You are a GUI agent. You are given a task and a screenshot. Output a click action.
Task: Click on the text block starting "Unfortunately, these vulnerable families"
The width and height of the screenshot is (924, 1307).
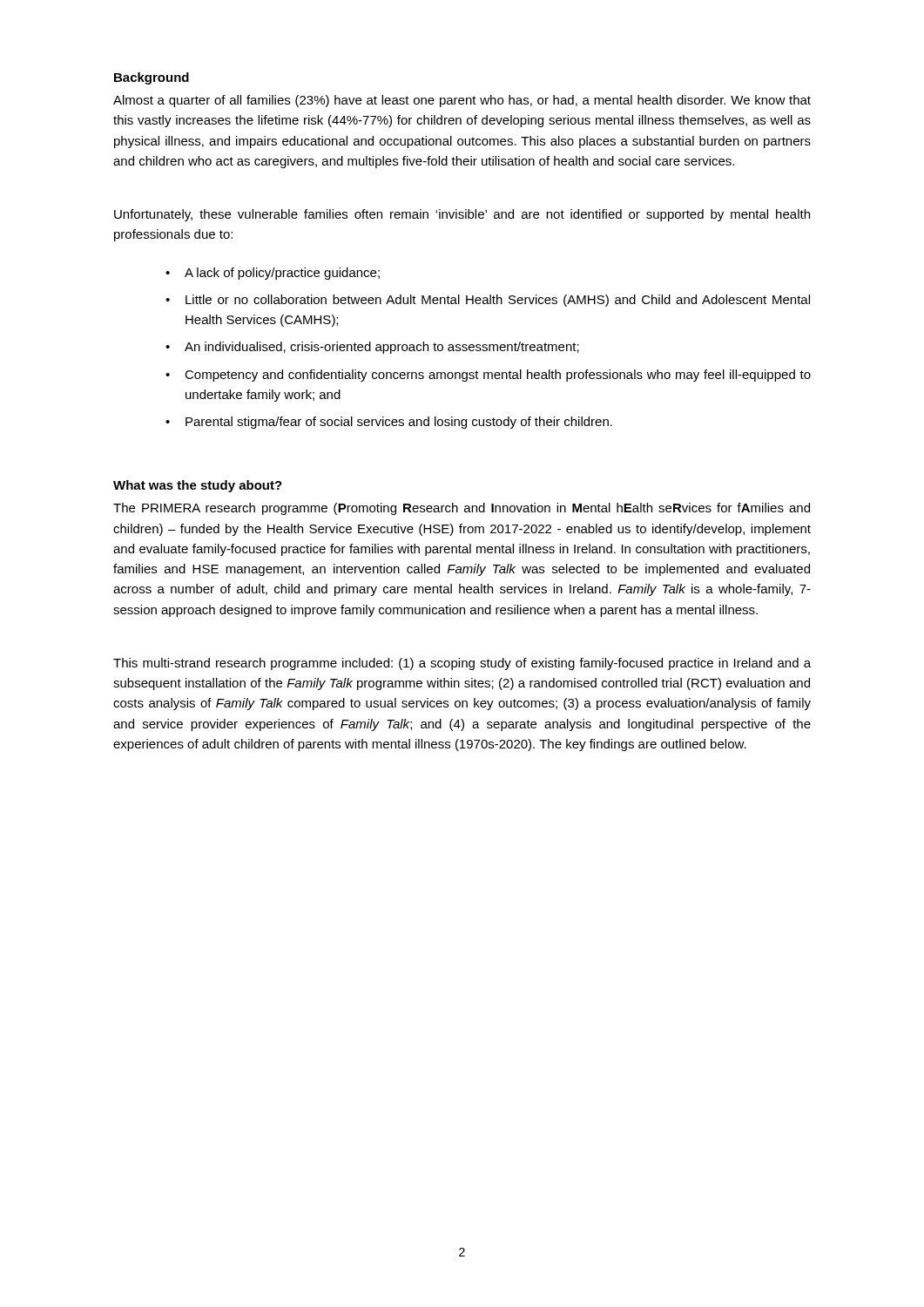(x=462, y=224)
